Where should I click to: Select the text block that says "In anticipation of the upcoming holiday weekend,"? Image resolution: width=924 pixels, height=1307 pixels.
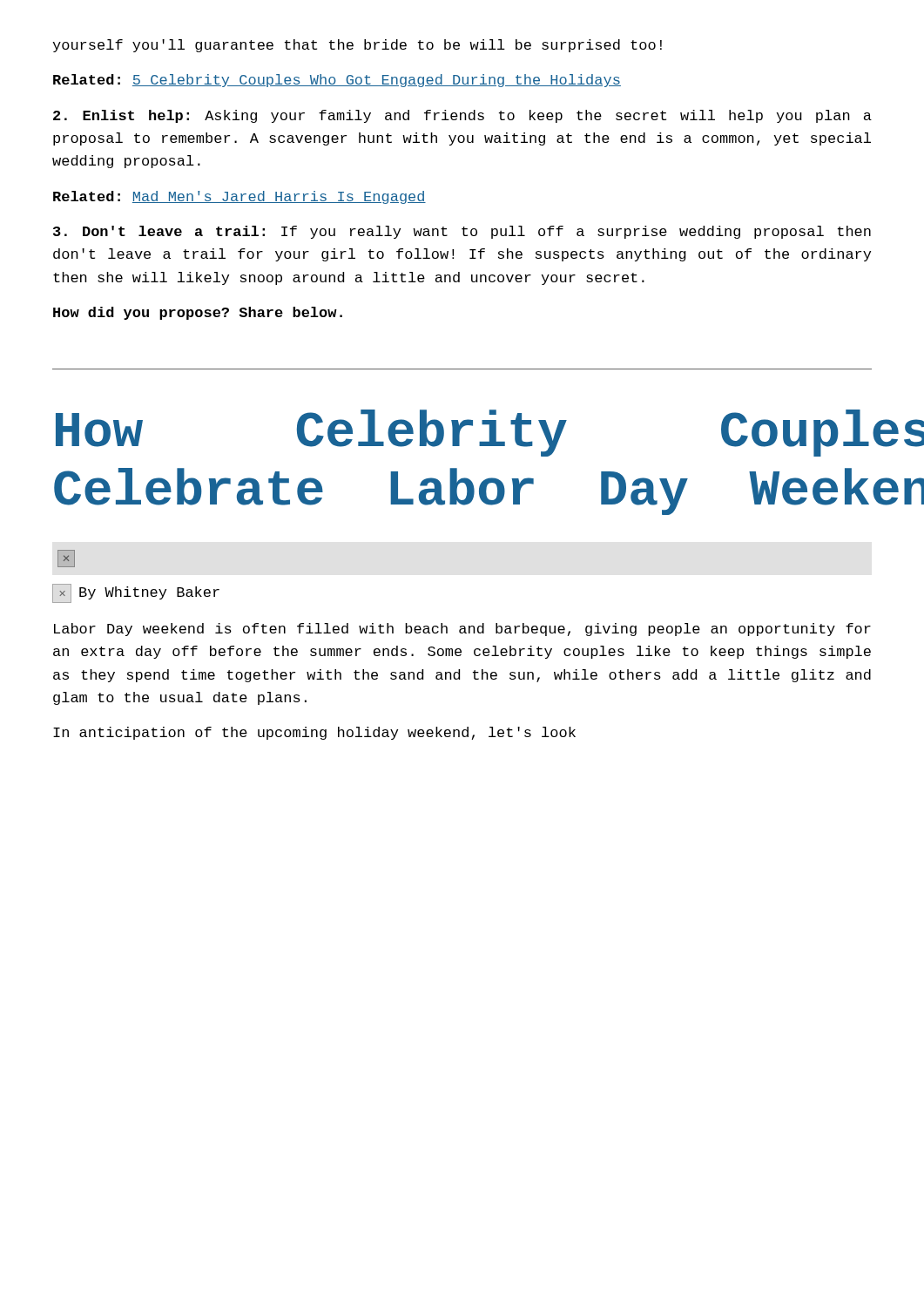(x=314, y=733)
